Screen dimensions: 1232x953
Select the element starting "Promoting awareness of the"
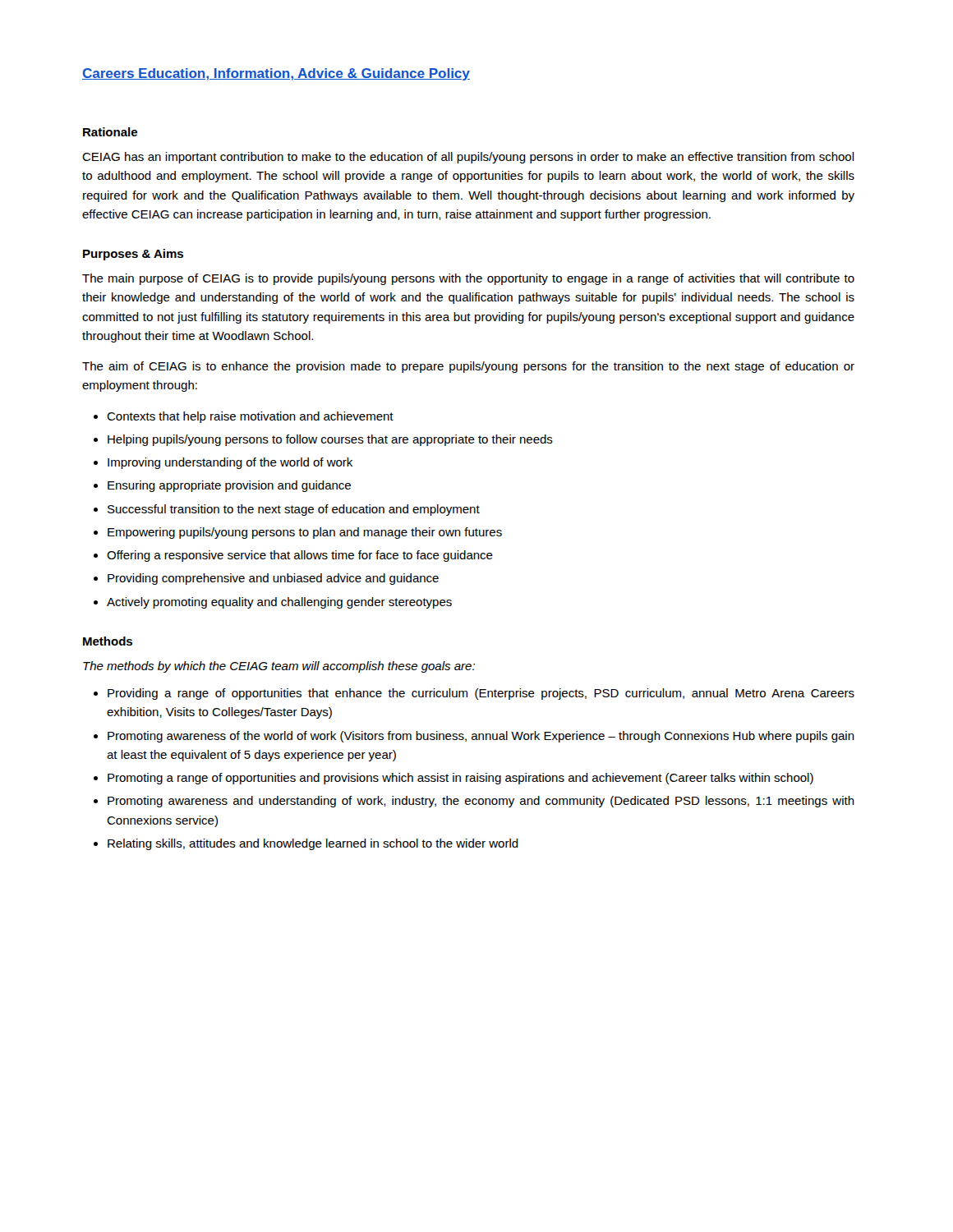coord(468,745)
